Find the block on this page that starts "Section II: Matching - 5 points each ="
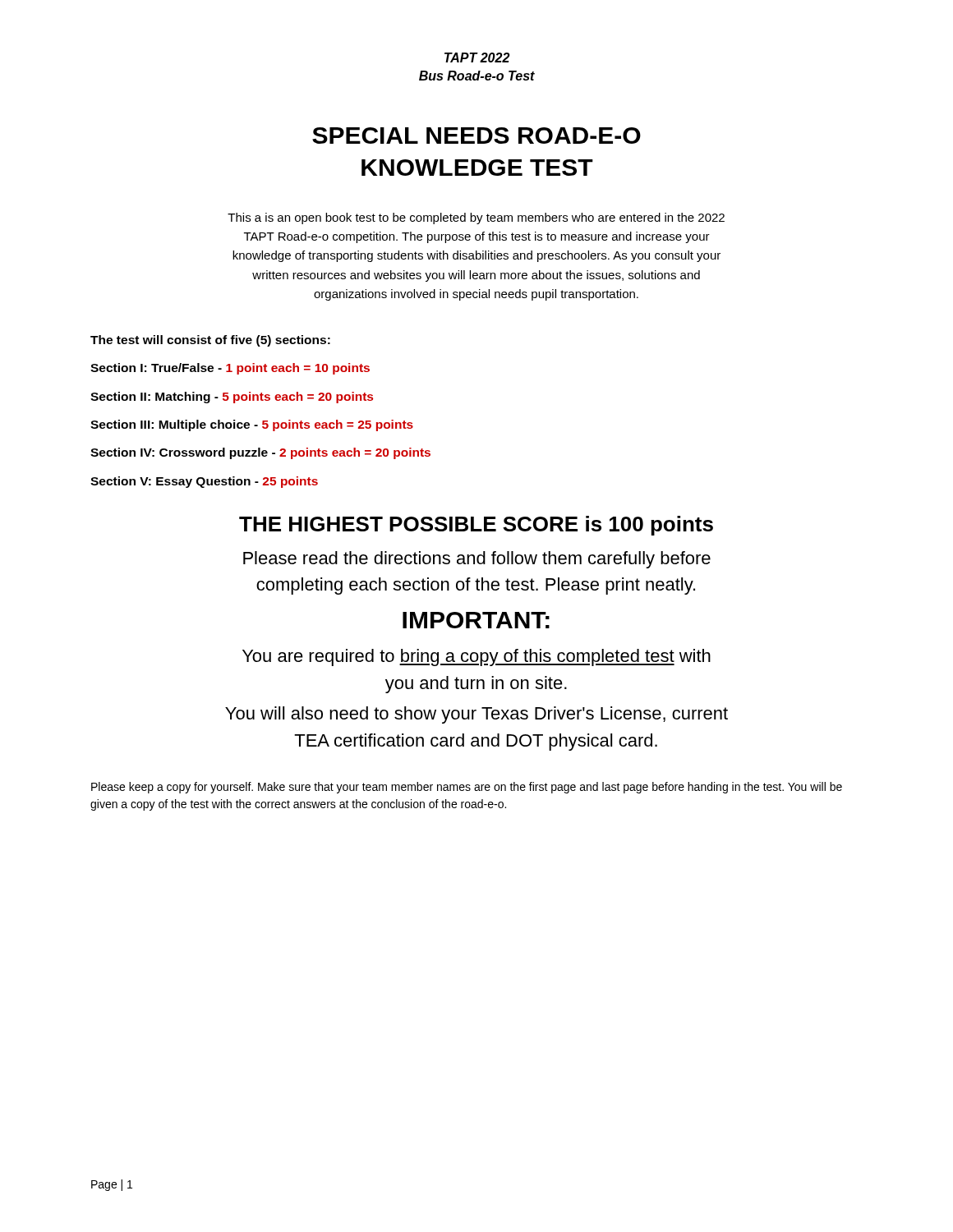The width and height of the screenshot is (953, 1232). 232,398
